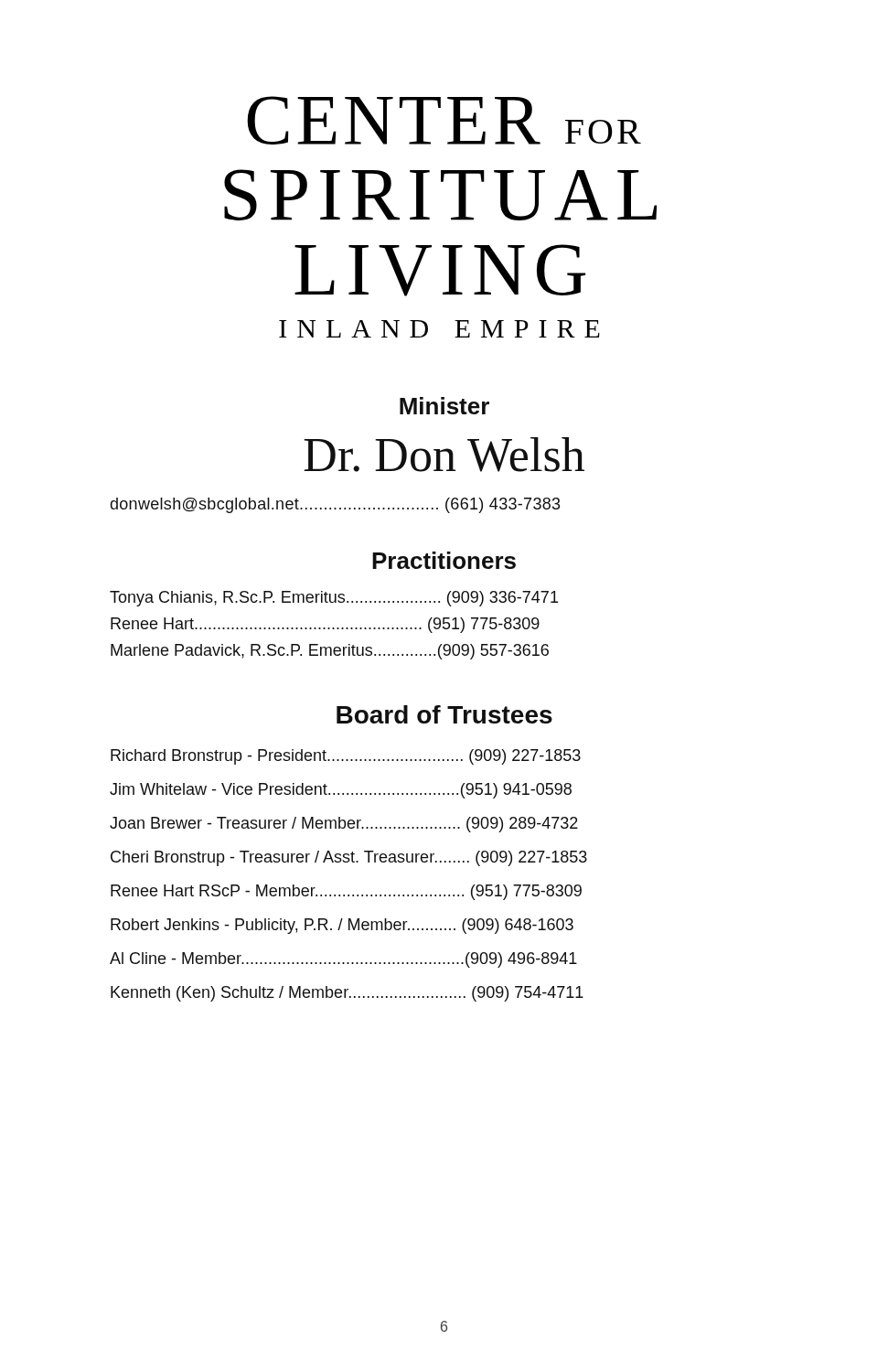This screenshot has height=1372, width=888.
Task: Click on the text starting "donwelsh@sbcglobal.net............................. (661) 433-7383"
Action: [x=335, y=504]
